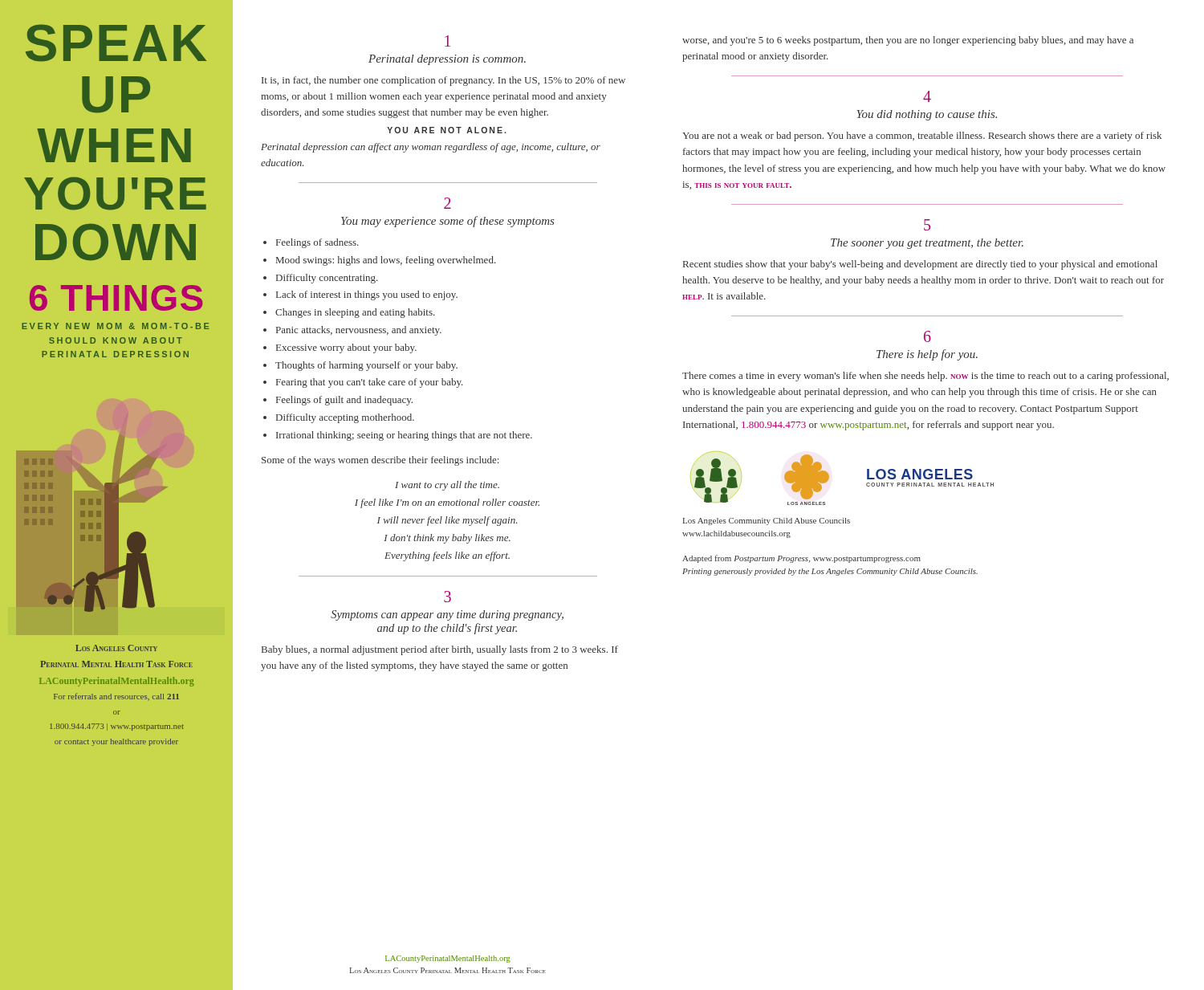Find the list item that says "Excessive worry about your"
The height and width of the screenshot is (990, 1204).
point(346,347)
